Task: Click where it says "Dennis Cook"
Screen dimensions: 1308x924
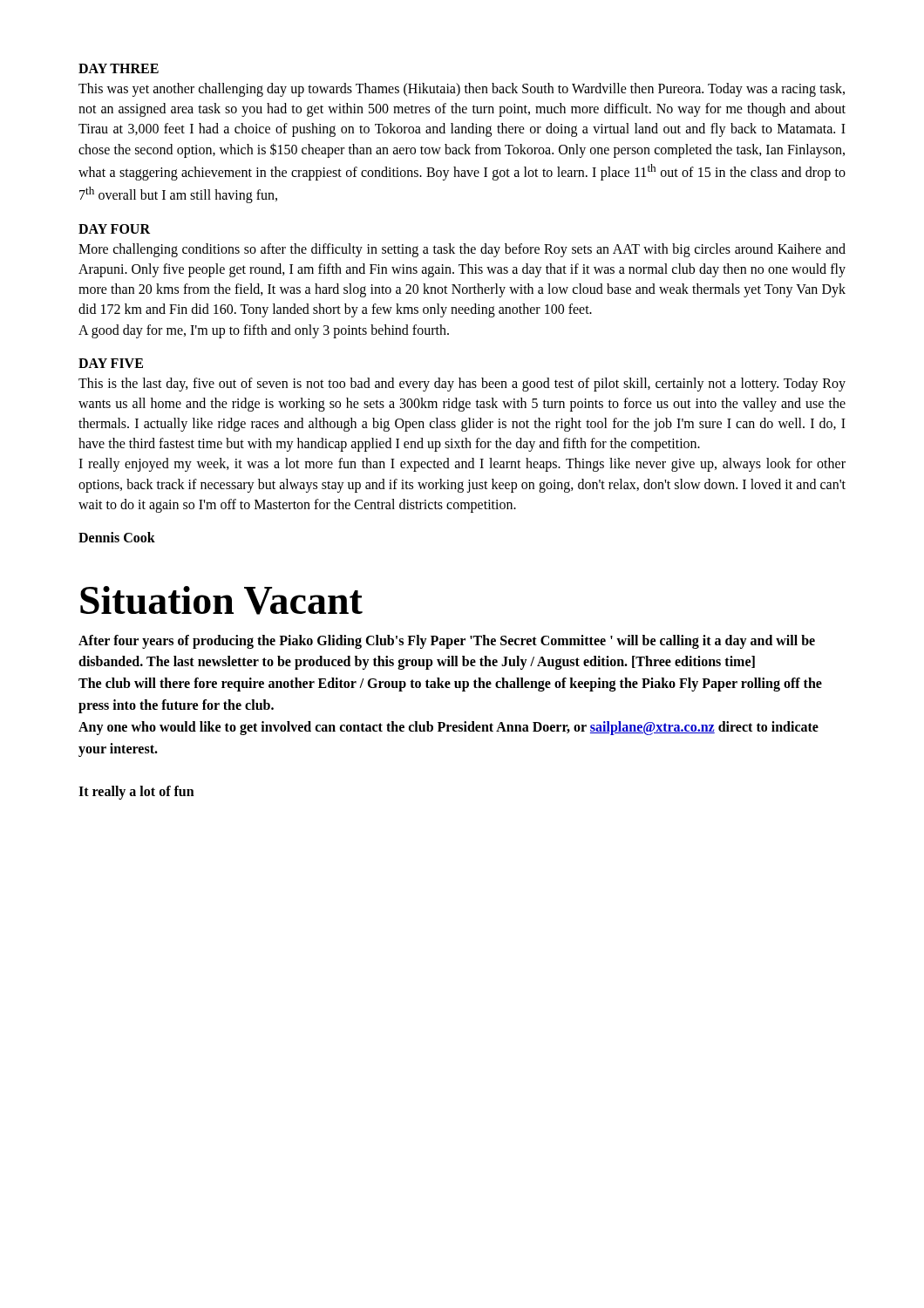Action: point(117,538)
